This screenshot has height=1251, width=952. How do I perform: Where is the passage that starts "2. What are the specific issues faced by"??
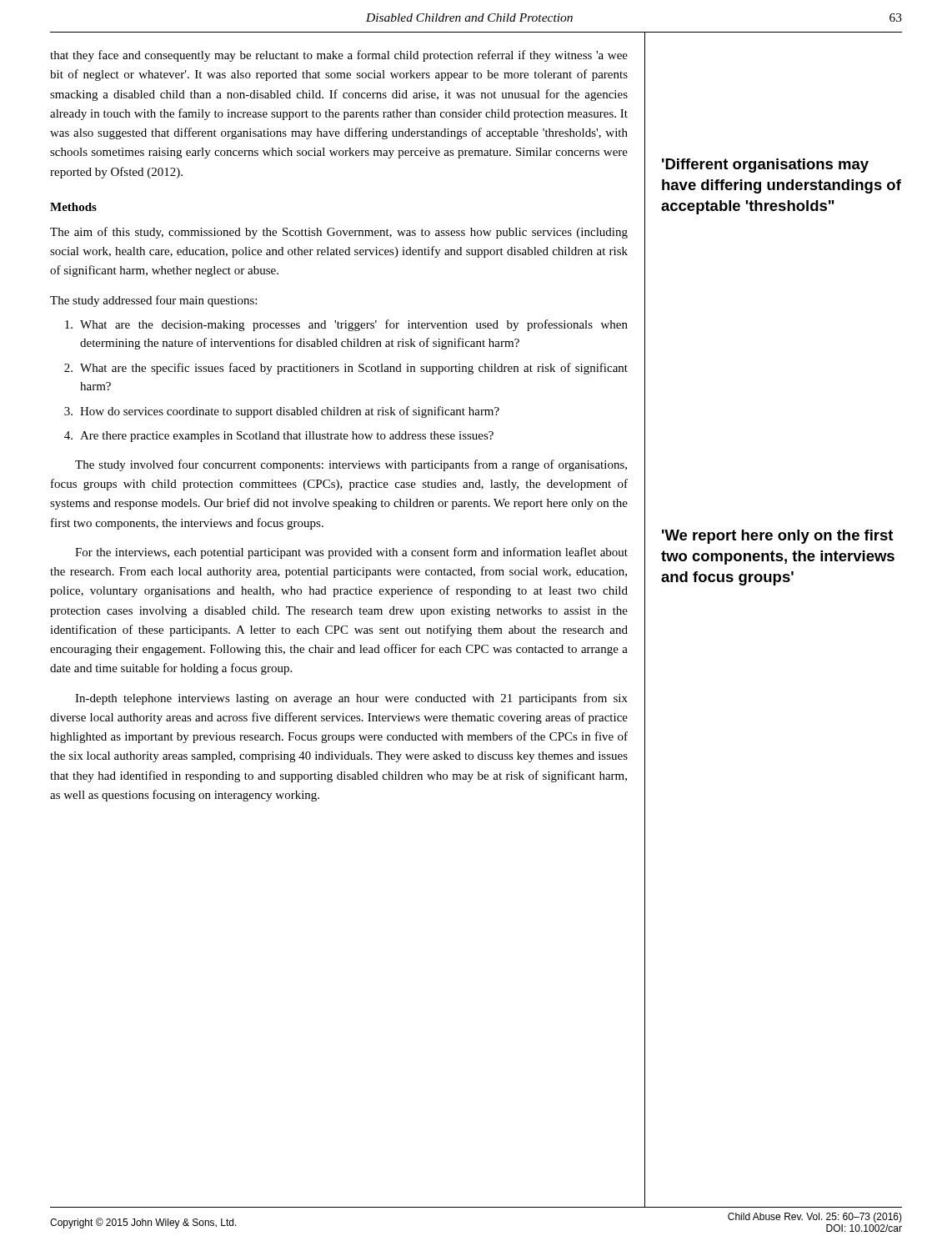coord(339,377)
